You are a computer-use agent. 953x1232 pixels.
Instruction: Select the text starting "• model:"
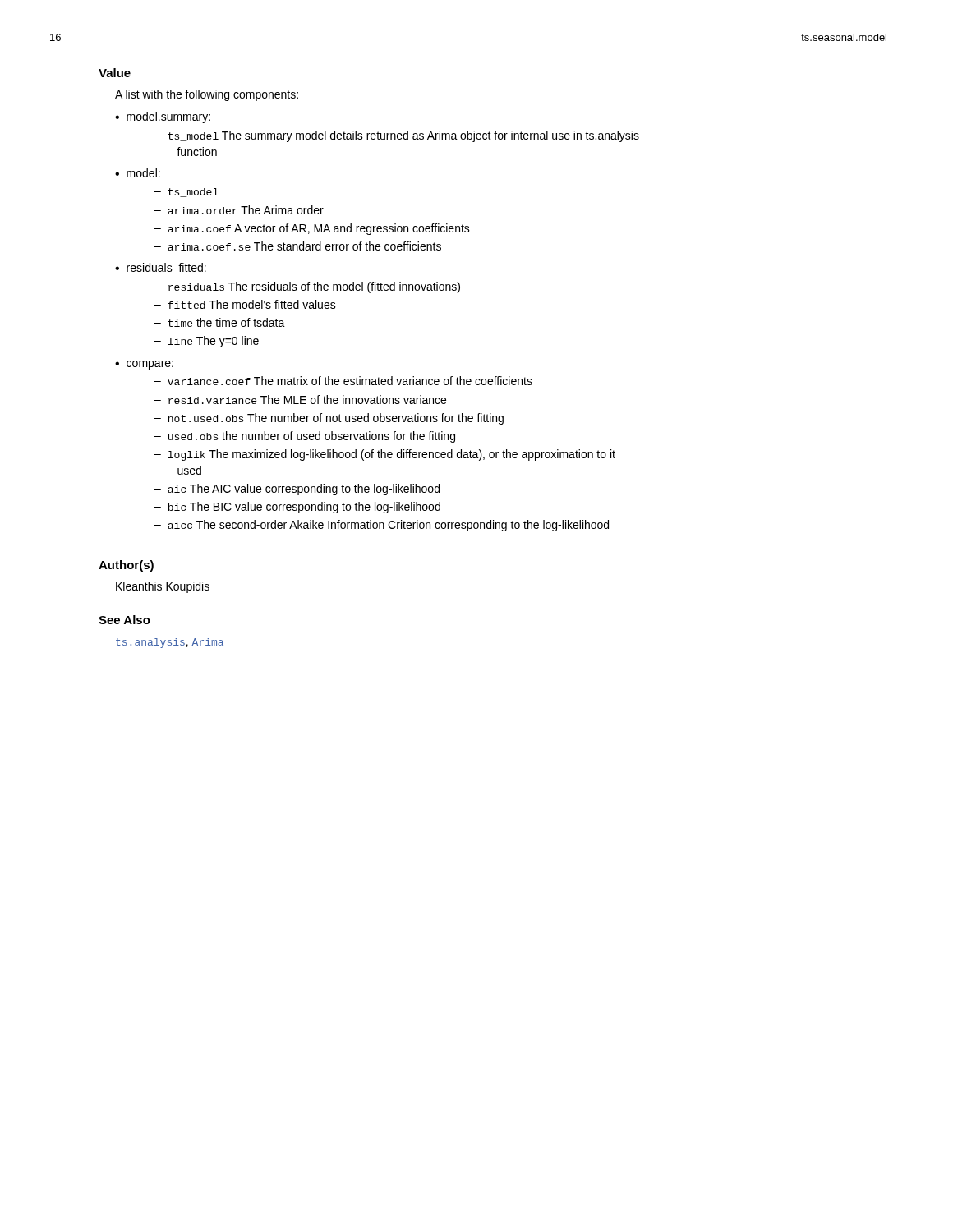point(138,174)
